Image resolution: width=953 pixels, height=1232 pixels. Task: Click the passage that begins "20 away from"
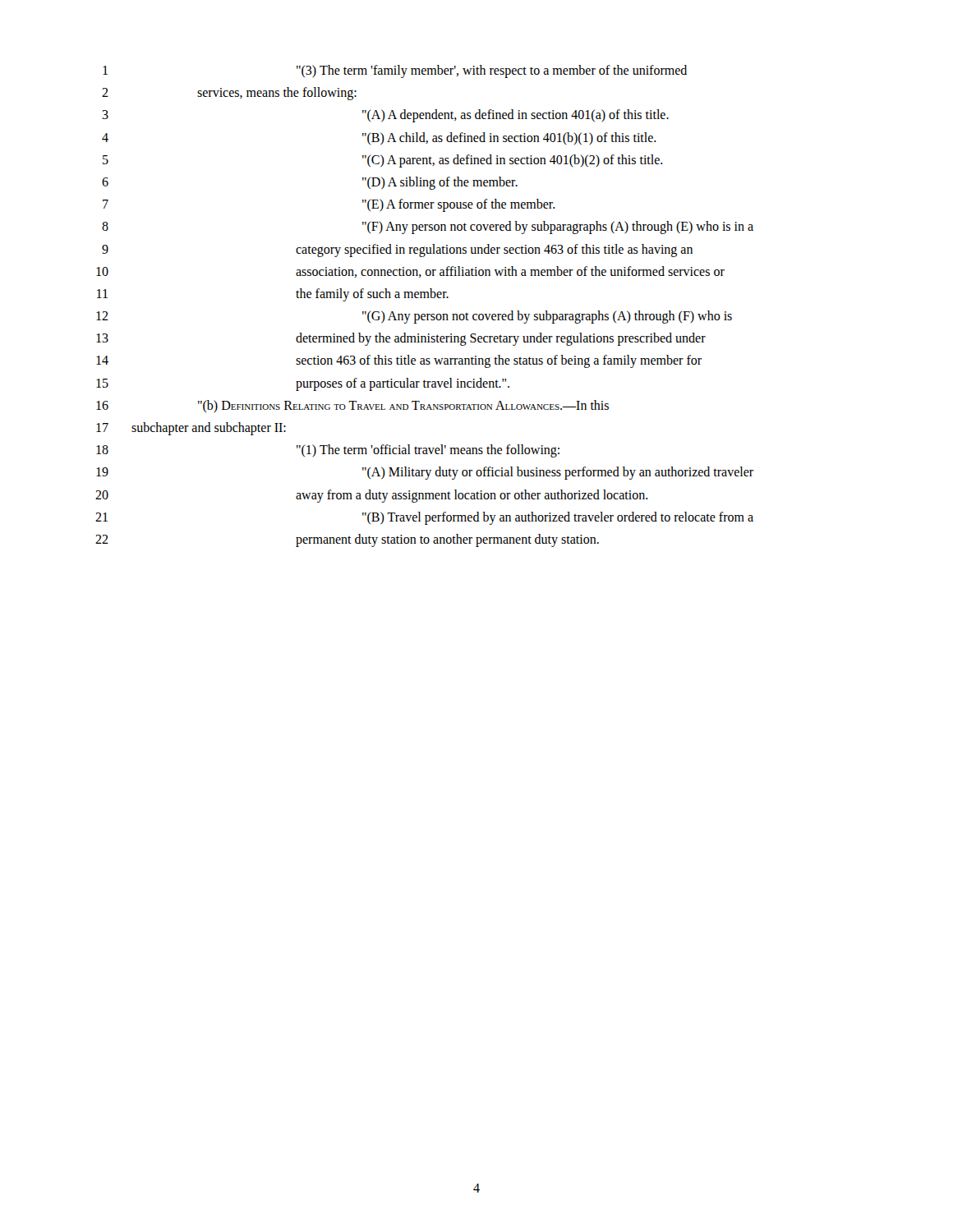[x=476, y=495]
